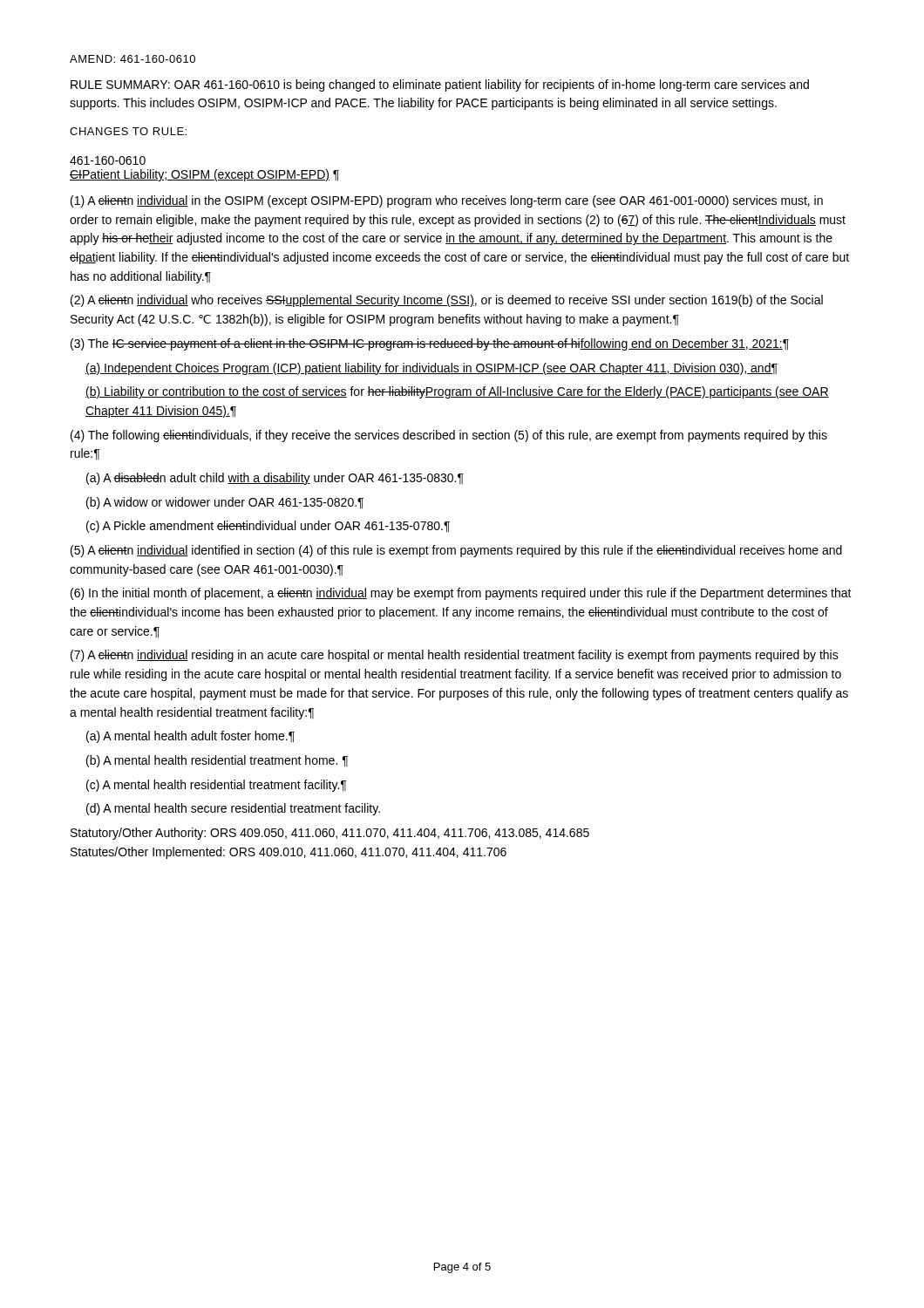
Task: Locate the list item that says "(a) A disabledn adult"
Action: click(275, 478)
